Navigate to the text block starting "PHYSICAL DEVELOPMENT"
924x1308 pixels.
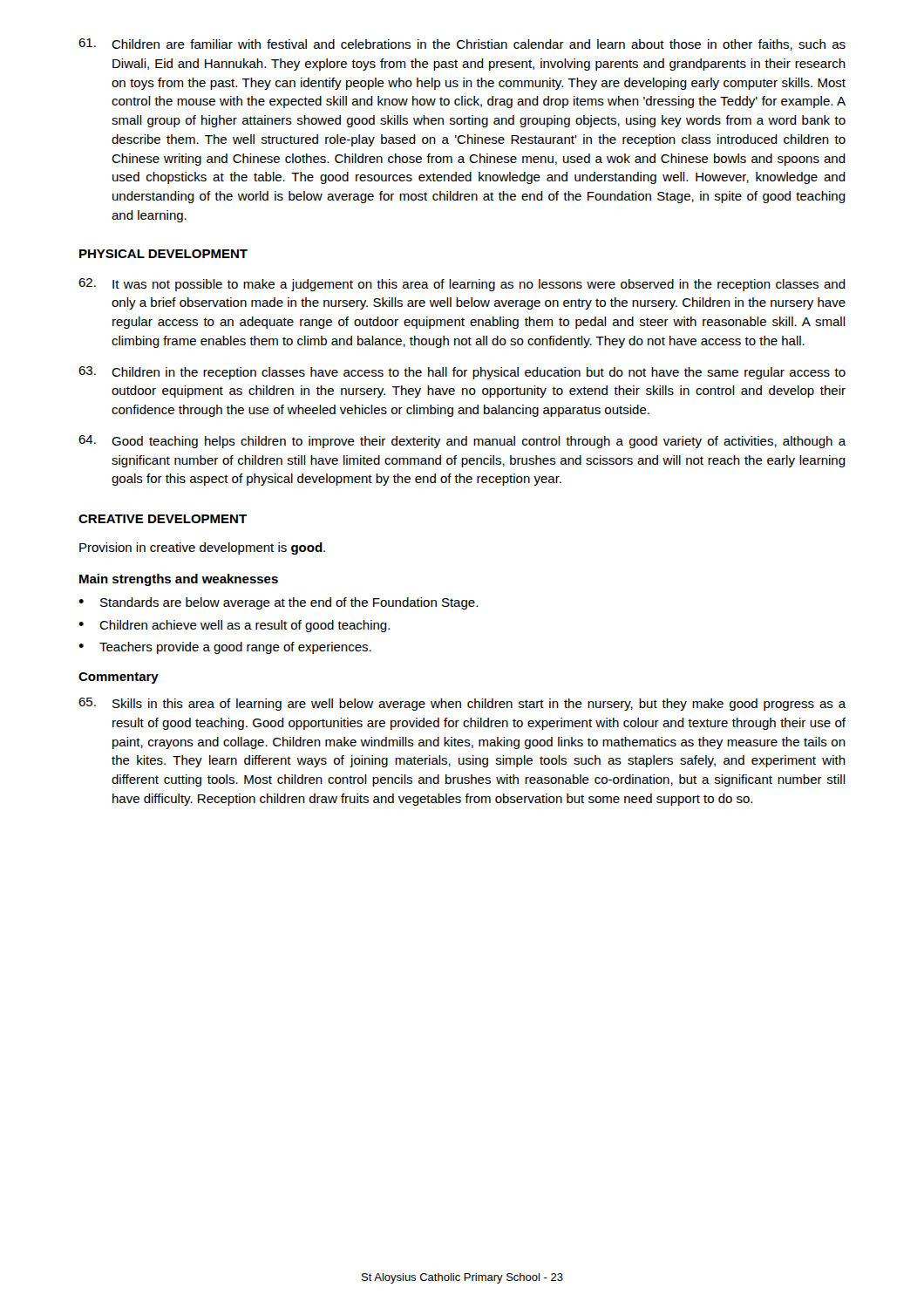point(163,253)
